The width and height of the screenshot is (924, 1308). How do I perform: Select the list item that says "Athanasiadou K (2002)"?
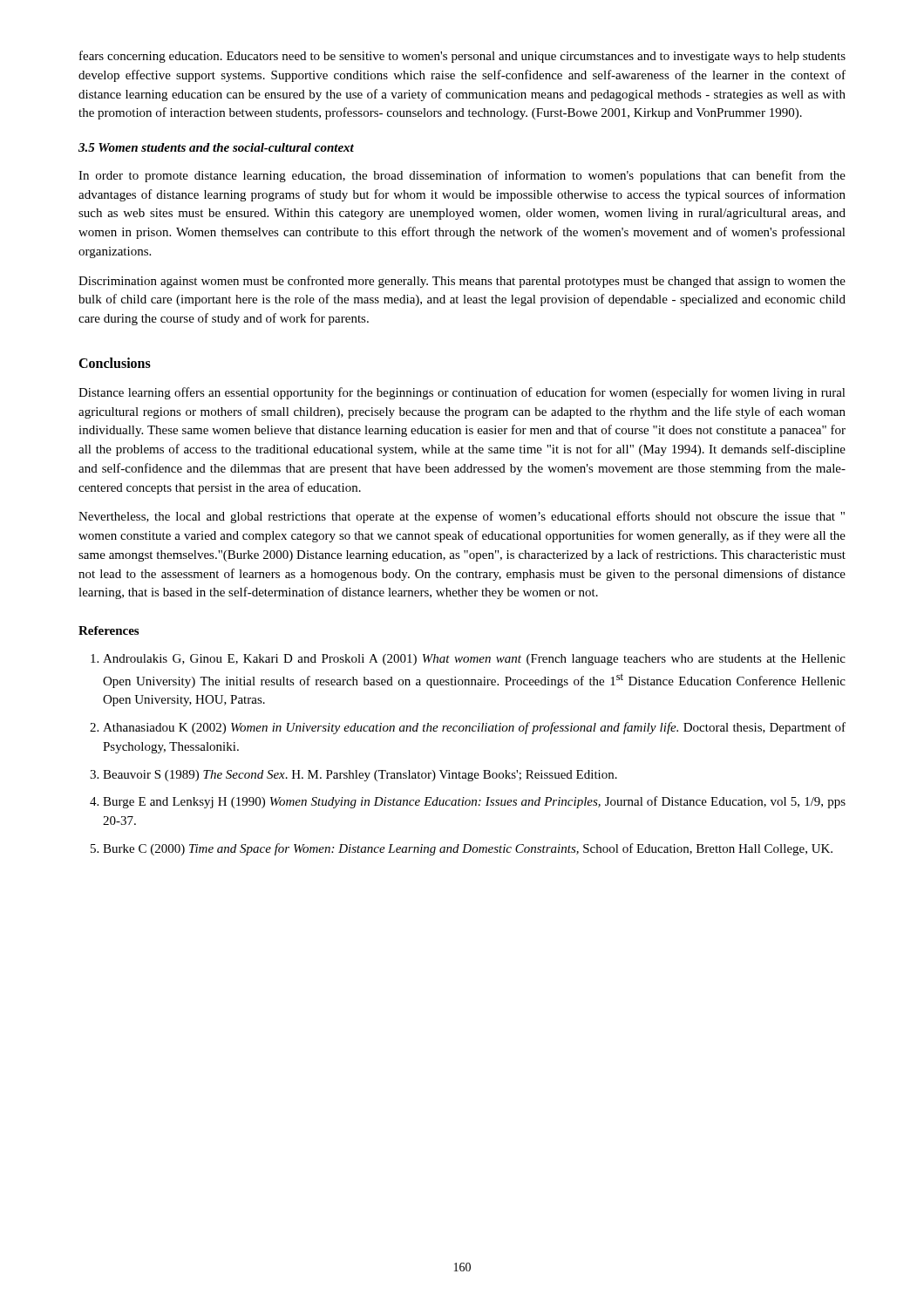474,737
